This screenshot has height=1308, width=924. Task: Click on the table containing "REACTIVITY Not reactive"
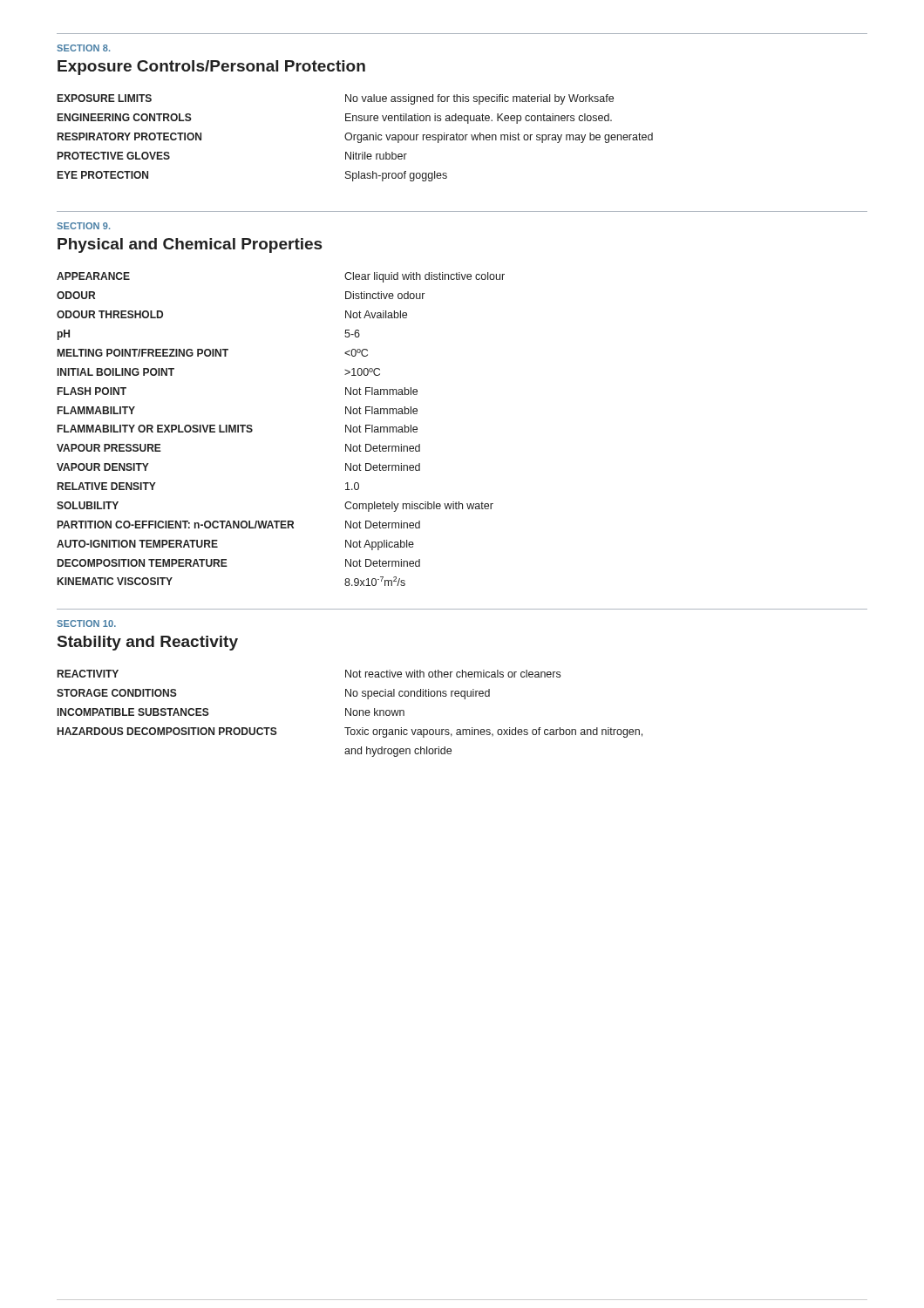[462, 713]
